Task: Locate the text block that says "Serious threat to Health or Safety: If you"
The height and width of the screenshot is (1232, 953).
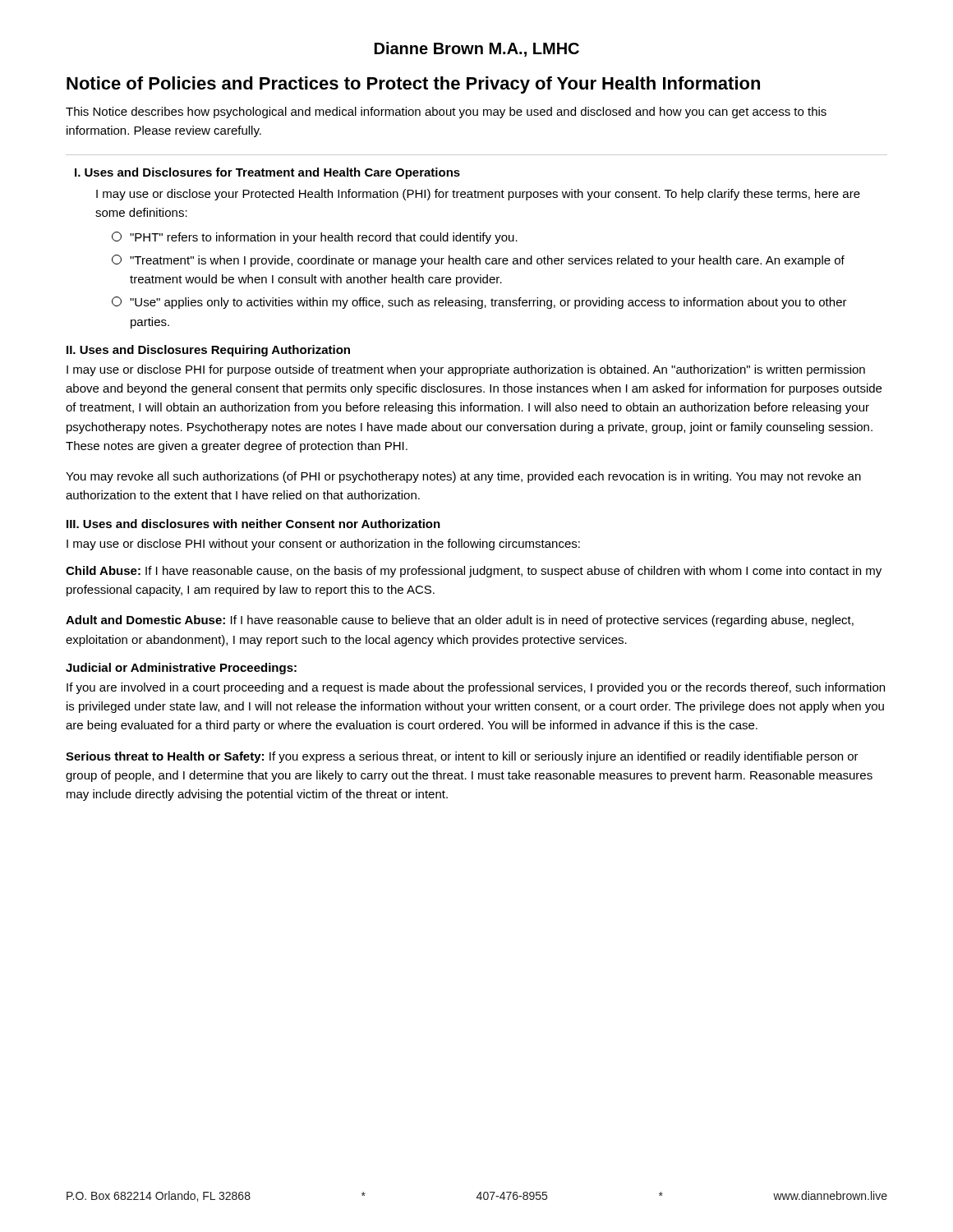Action: [x=469, y=775]
